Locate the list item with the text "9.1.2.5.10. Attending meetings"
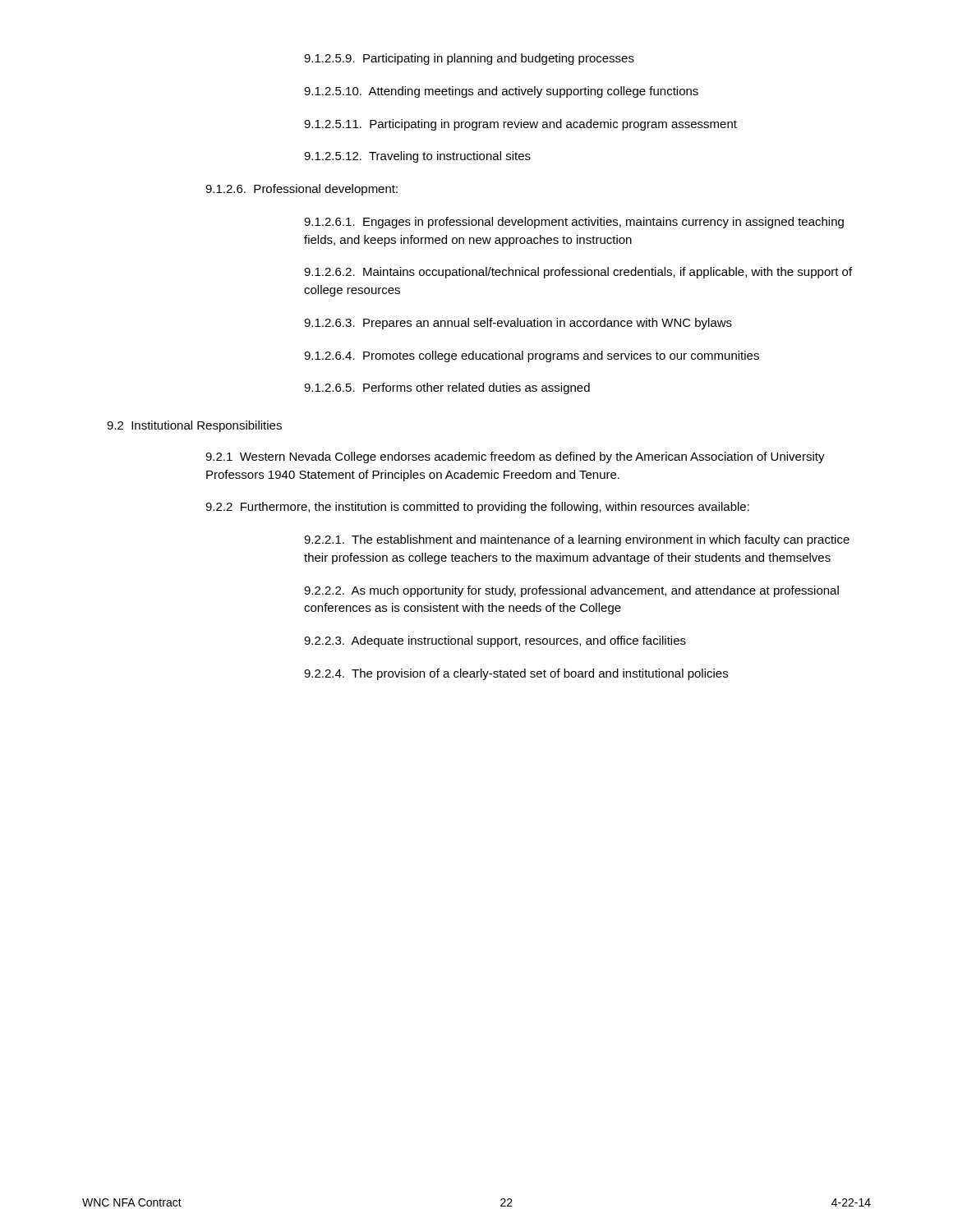Image resolution: width=953 pixels, height=1232 pixels. 501,91
